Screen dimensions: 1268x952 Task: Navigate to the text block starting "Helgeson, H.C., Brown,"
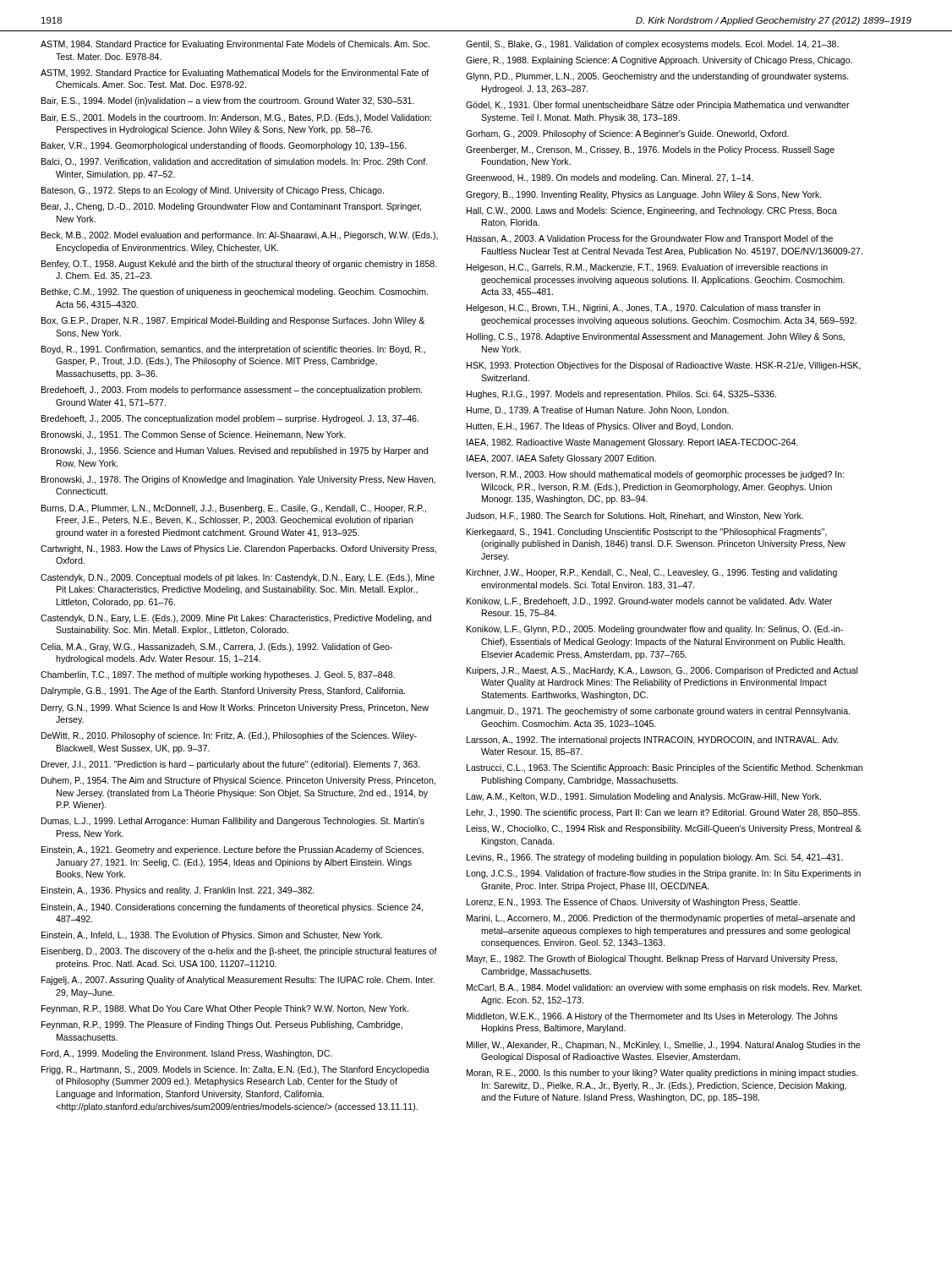tap(661, 314)
